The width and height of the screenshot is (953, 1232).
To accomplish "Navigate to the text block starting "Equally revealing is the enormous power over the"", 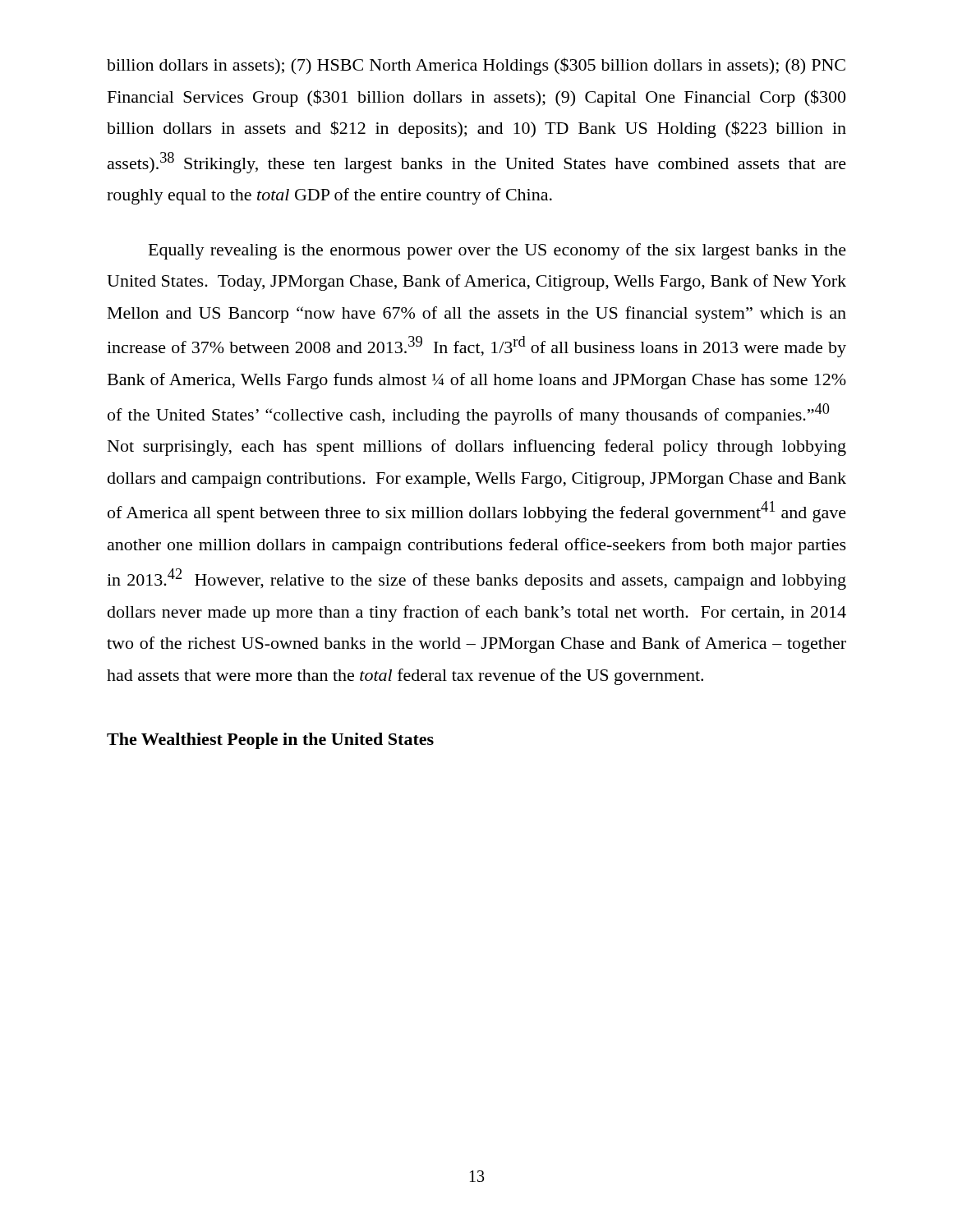I will click(x=476, y=462).
